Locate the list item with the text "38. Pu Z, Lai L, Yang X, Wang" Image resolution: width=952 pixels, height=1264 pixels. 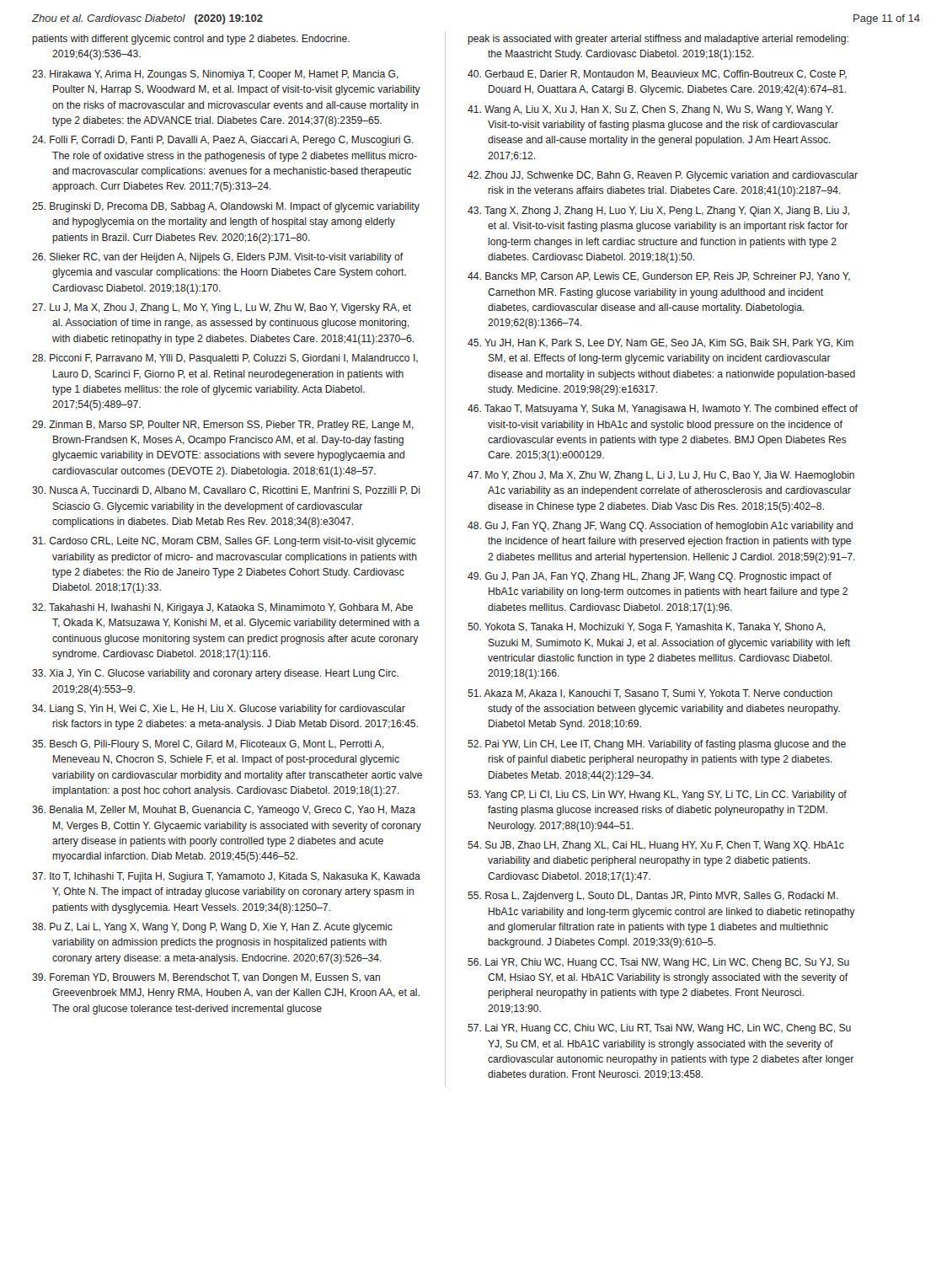tap(212, 942)
